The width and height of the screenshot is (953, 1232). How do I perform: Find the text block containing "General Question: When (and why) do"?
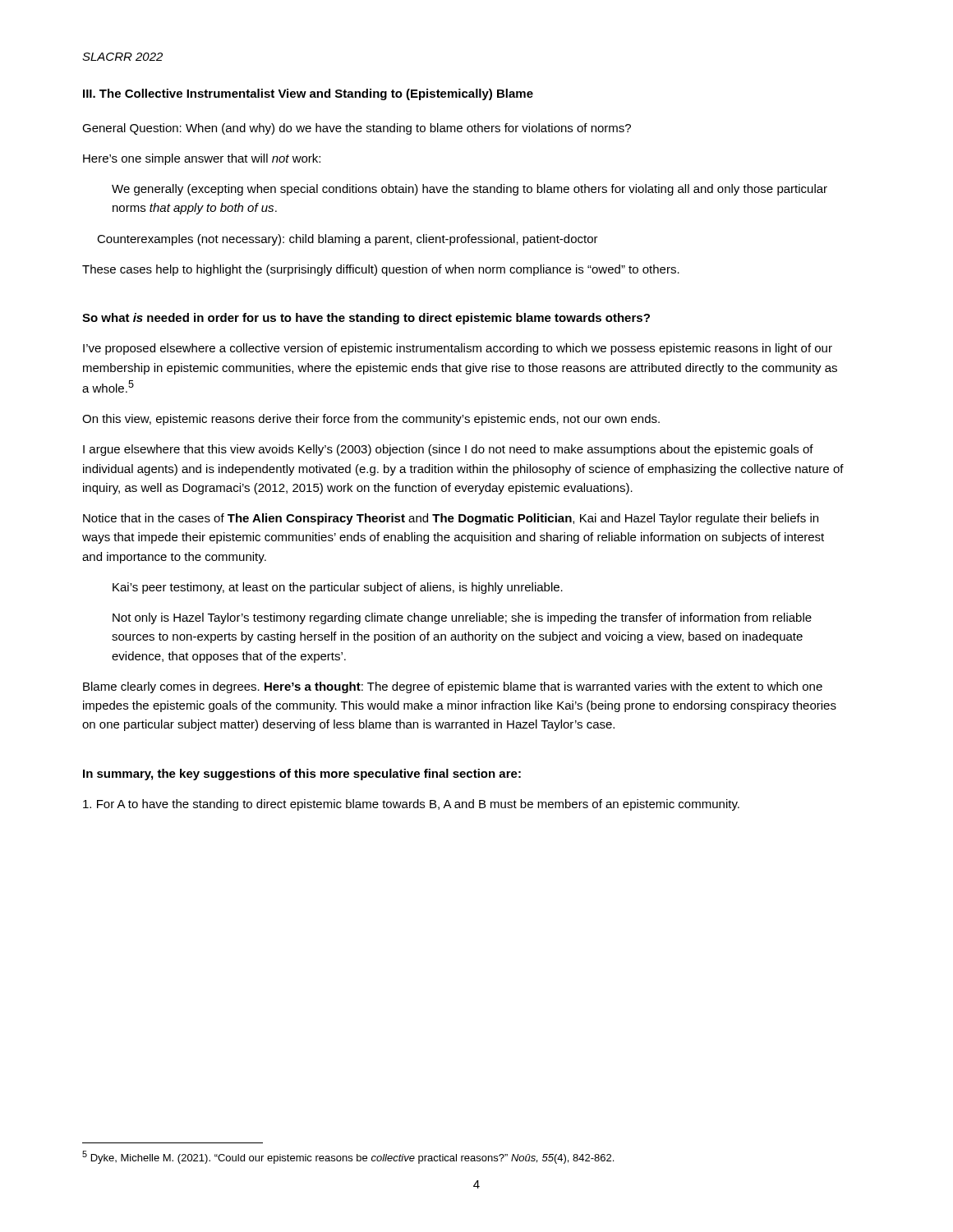tap(357, 127)
